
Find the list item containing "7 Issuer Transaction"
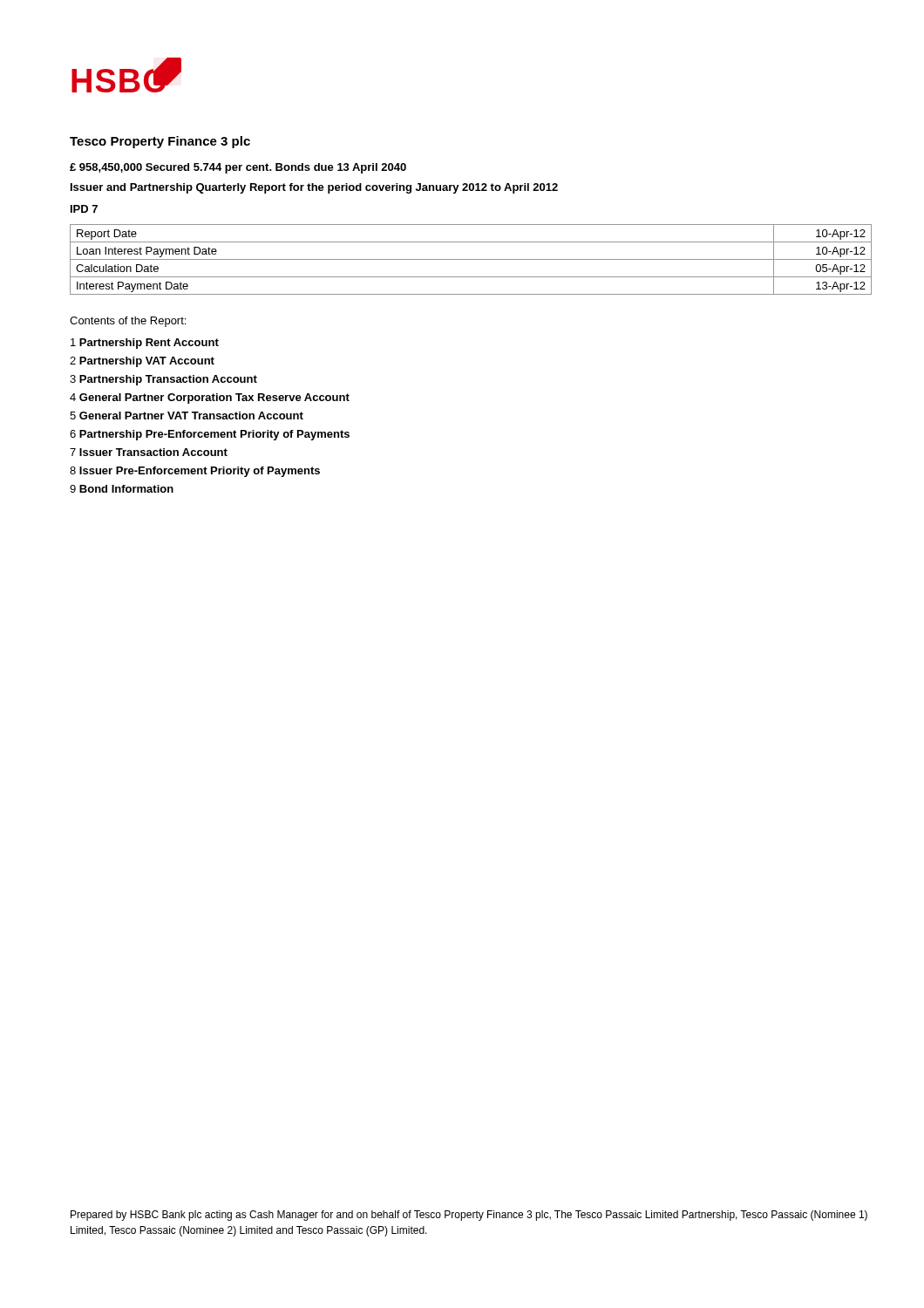(149, 452)
